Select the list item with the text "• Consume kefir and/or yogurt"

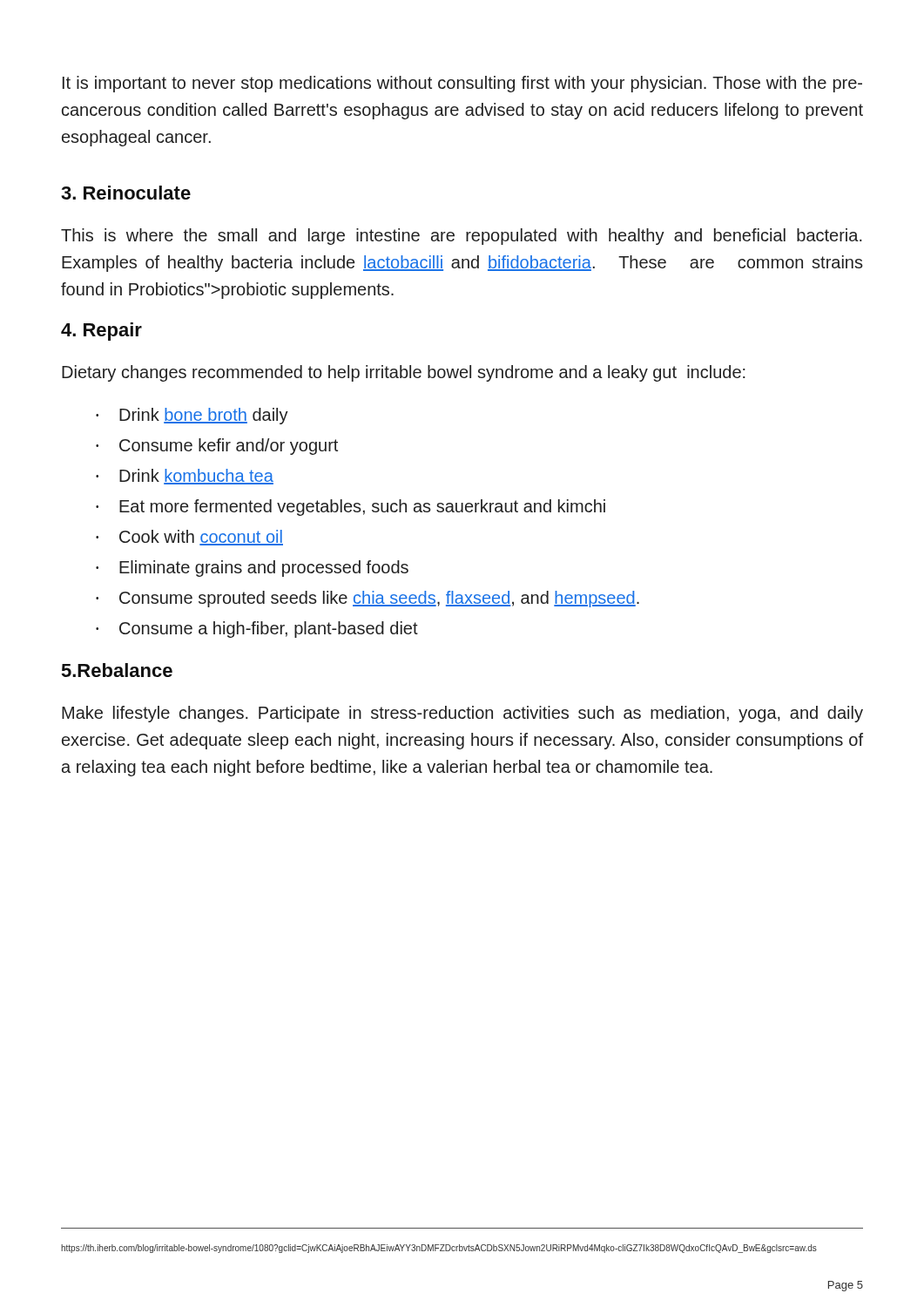click(217, 447)
